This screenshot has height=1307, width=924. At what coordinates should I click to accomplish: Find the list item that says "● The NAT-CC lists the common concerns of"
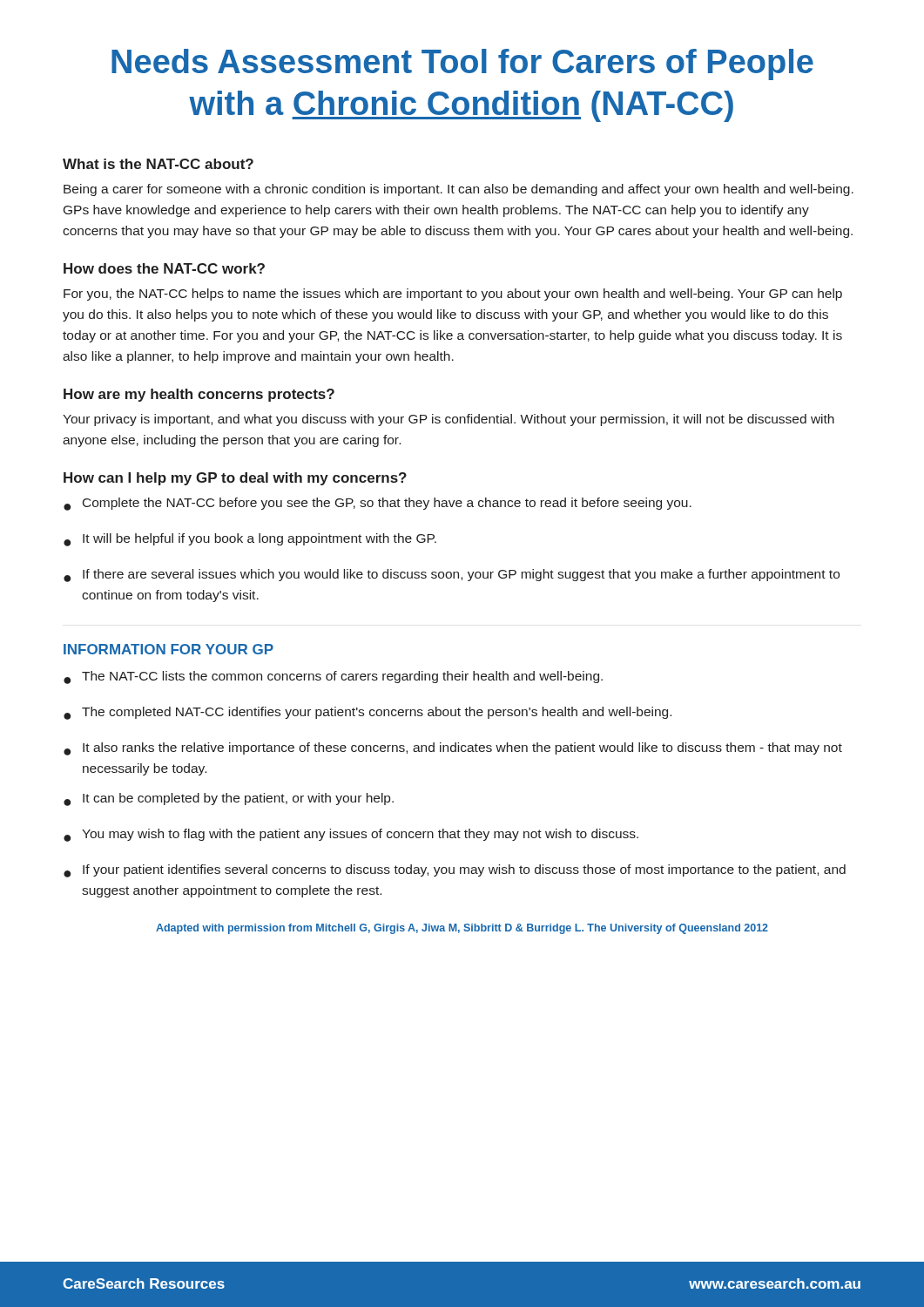pos(462,679)
